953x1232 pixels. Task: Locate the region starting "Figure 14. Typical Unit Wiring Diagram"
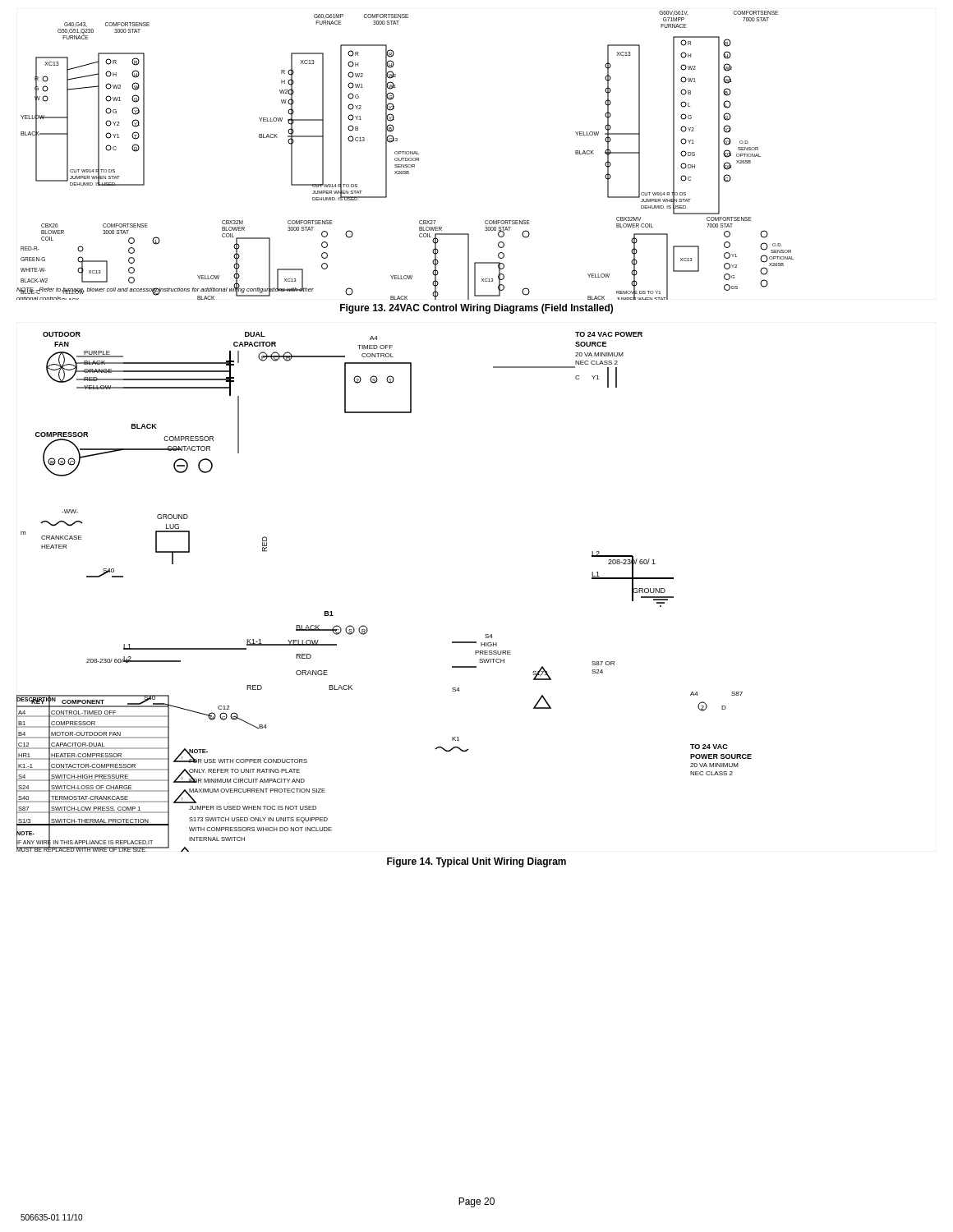(476, 862)
